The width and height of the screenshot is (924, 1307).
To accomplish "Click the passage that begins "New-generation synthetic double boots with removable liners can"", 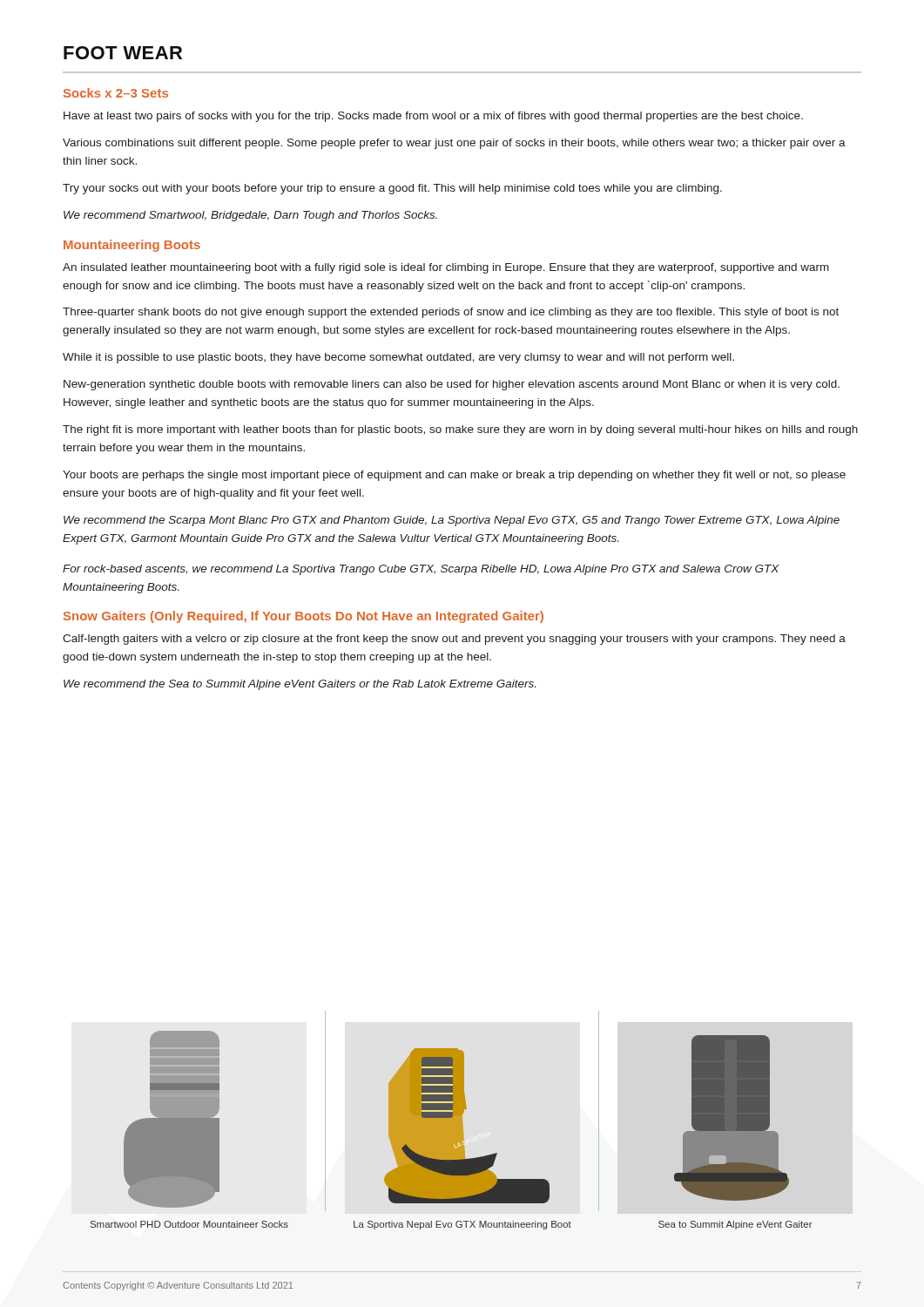I will (x=462, y=394).
